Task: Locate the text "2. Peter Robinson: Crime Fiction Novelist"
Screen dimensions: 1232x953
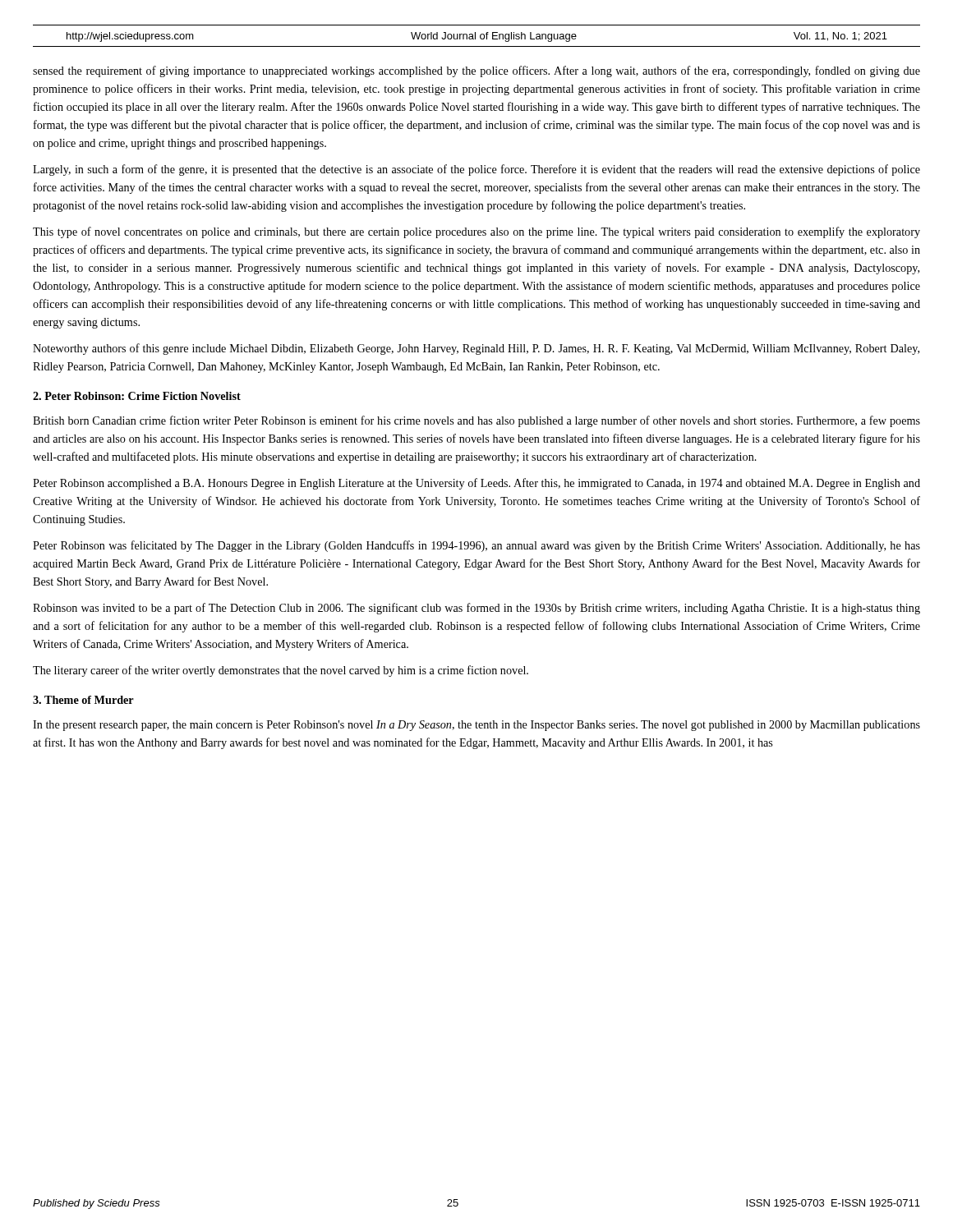Action: pos(137,396)
